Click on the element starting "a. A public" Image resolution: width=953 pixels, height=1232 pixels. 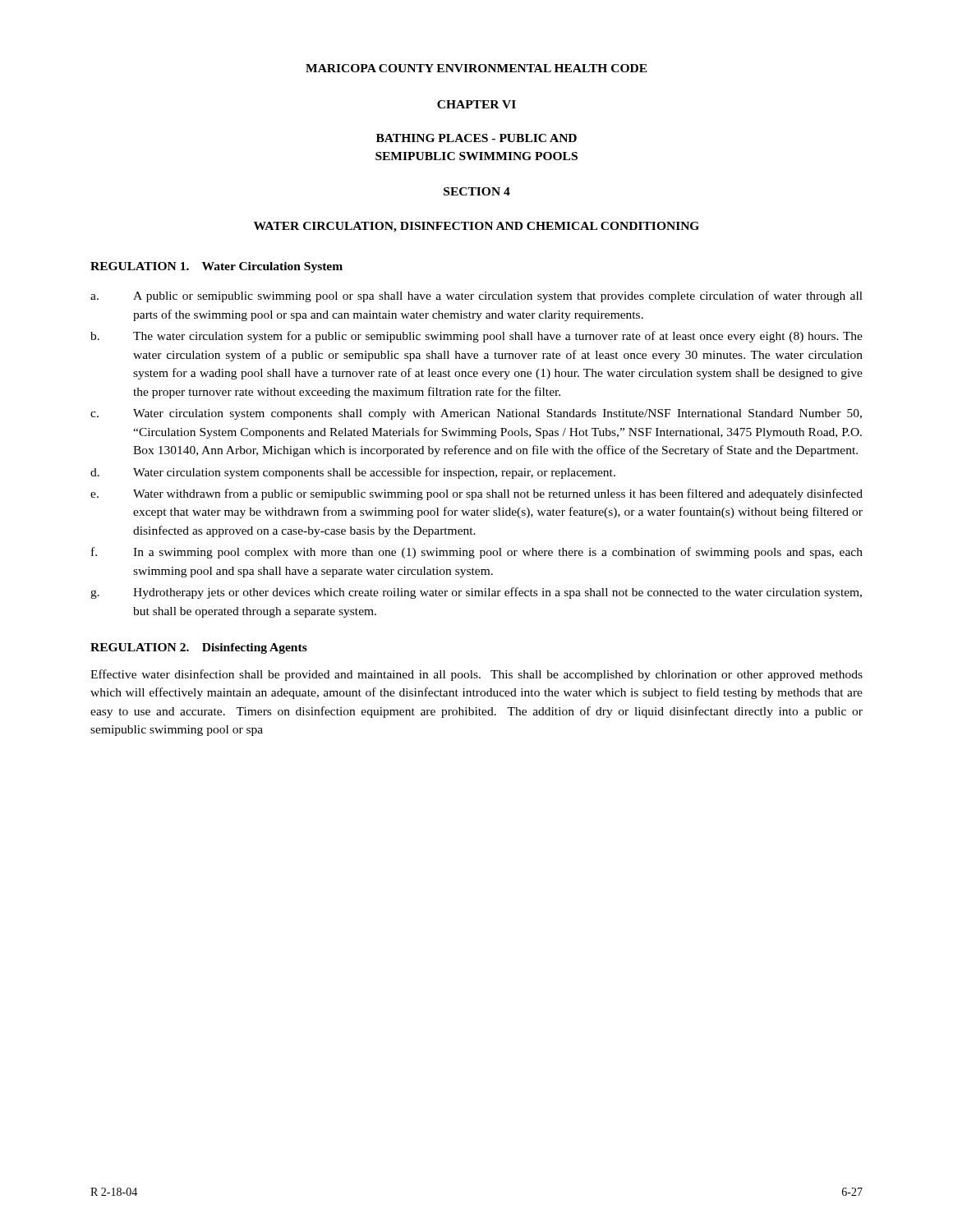coord(476,305)
